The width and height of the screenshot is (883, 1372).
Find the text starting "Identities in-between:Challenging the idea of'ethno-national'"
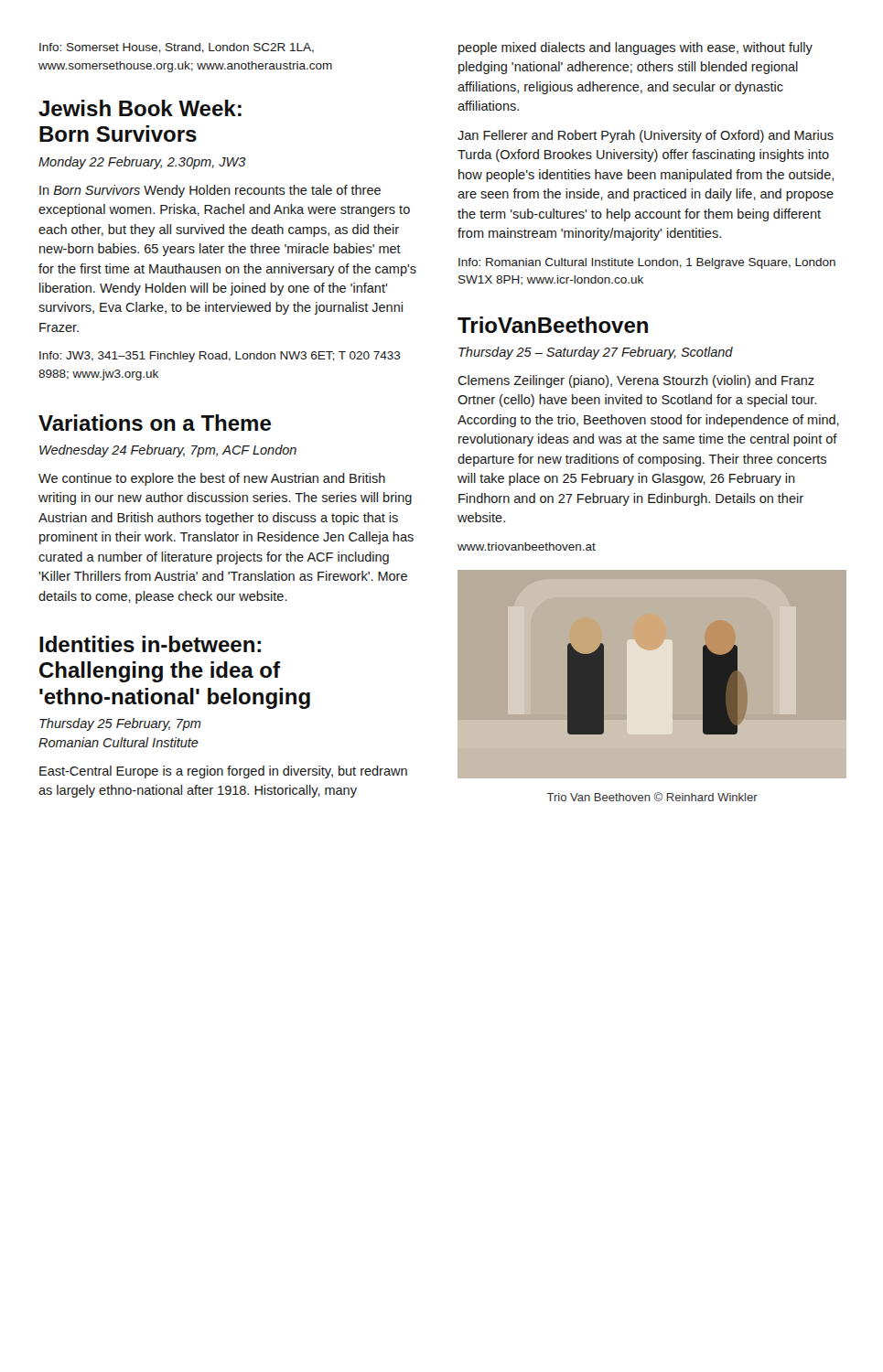pos(175,670)
